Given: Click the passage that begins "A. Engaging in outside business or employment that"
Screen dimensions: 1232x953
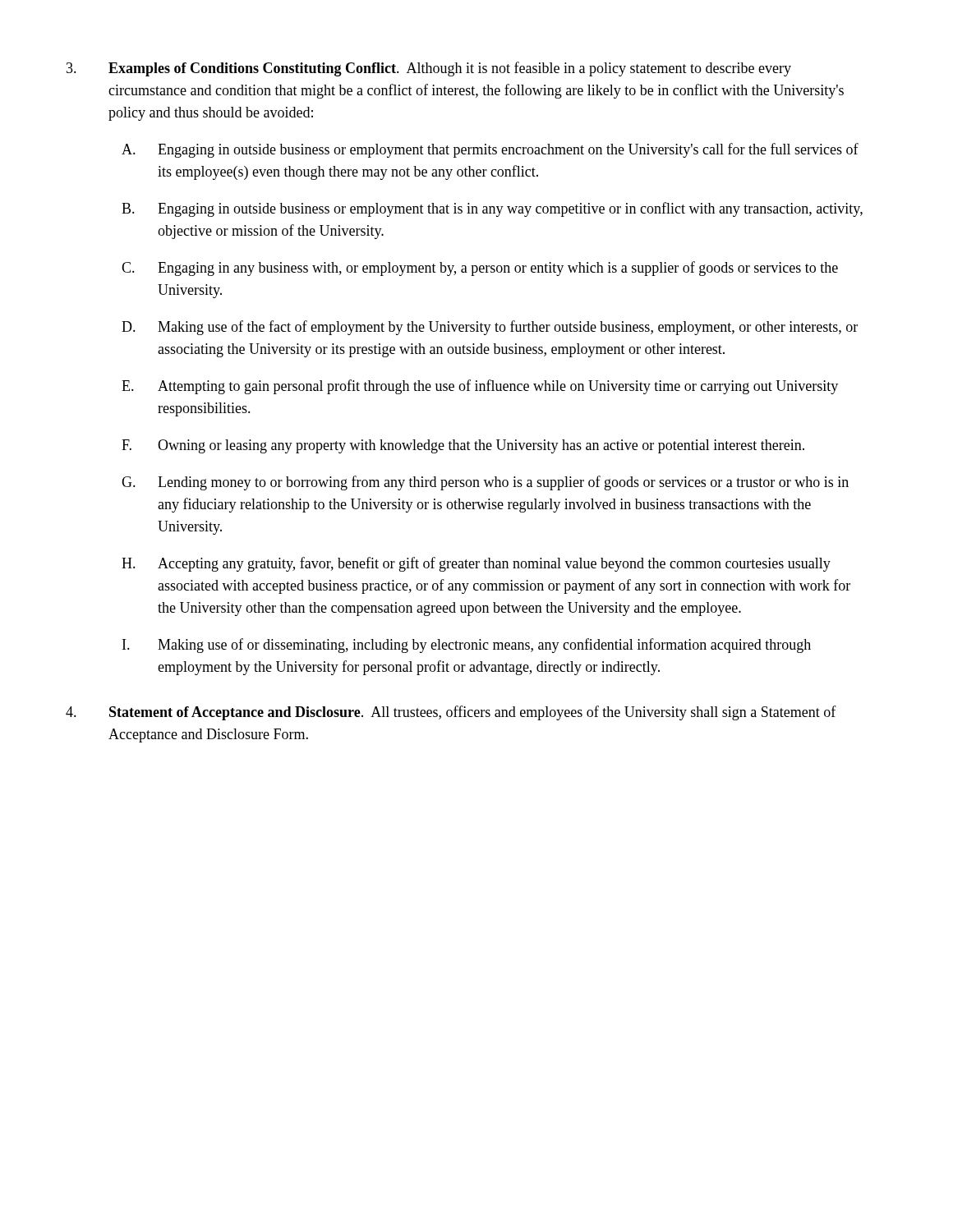Looking at the screenshot, I should 496,161.
